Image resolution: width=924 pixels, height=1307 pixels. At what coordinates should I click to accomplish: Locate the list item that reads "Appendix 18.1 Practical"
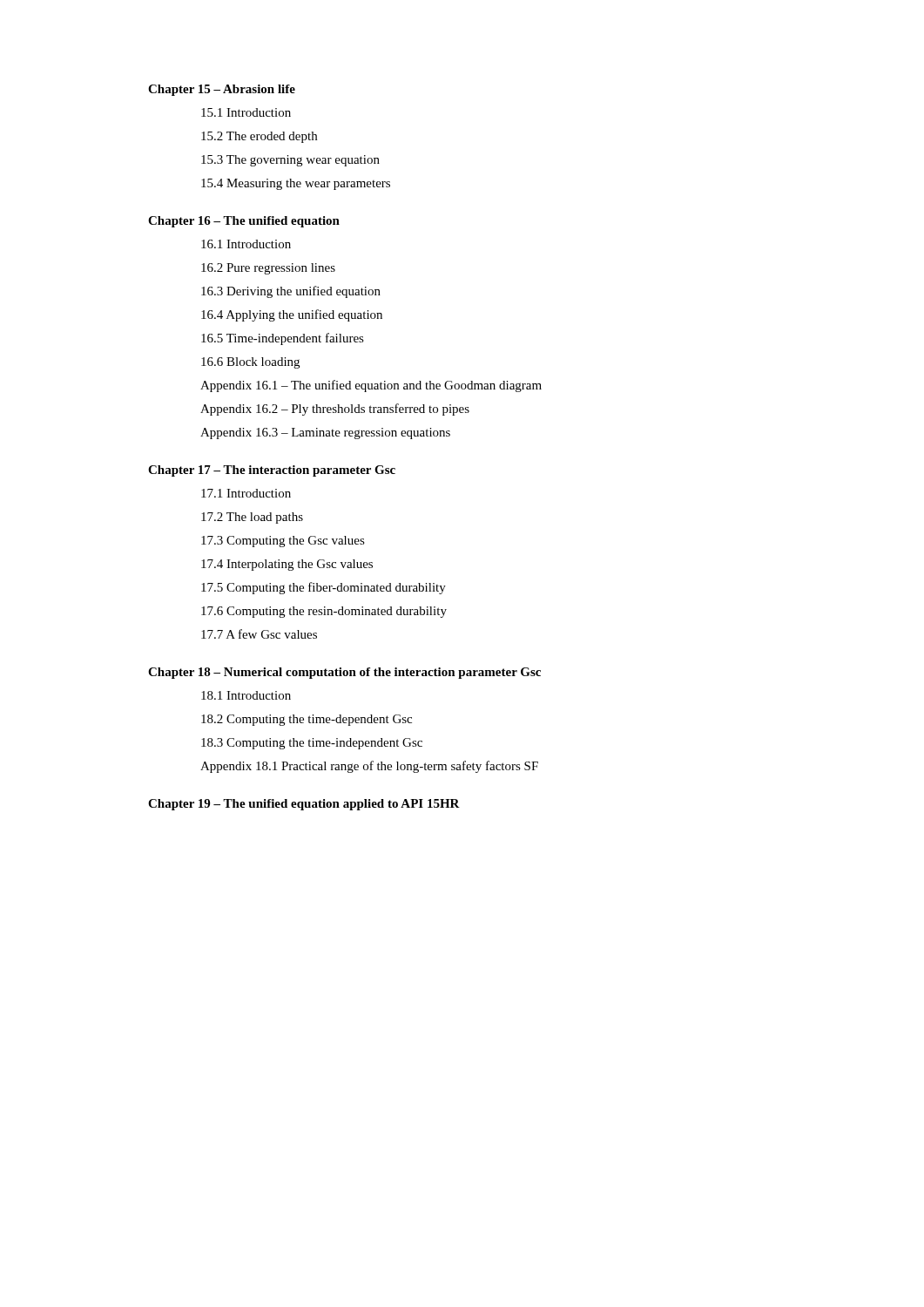(369, 766)
